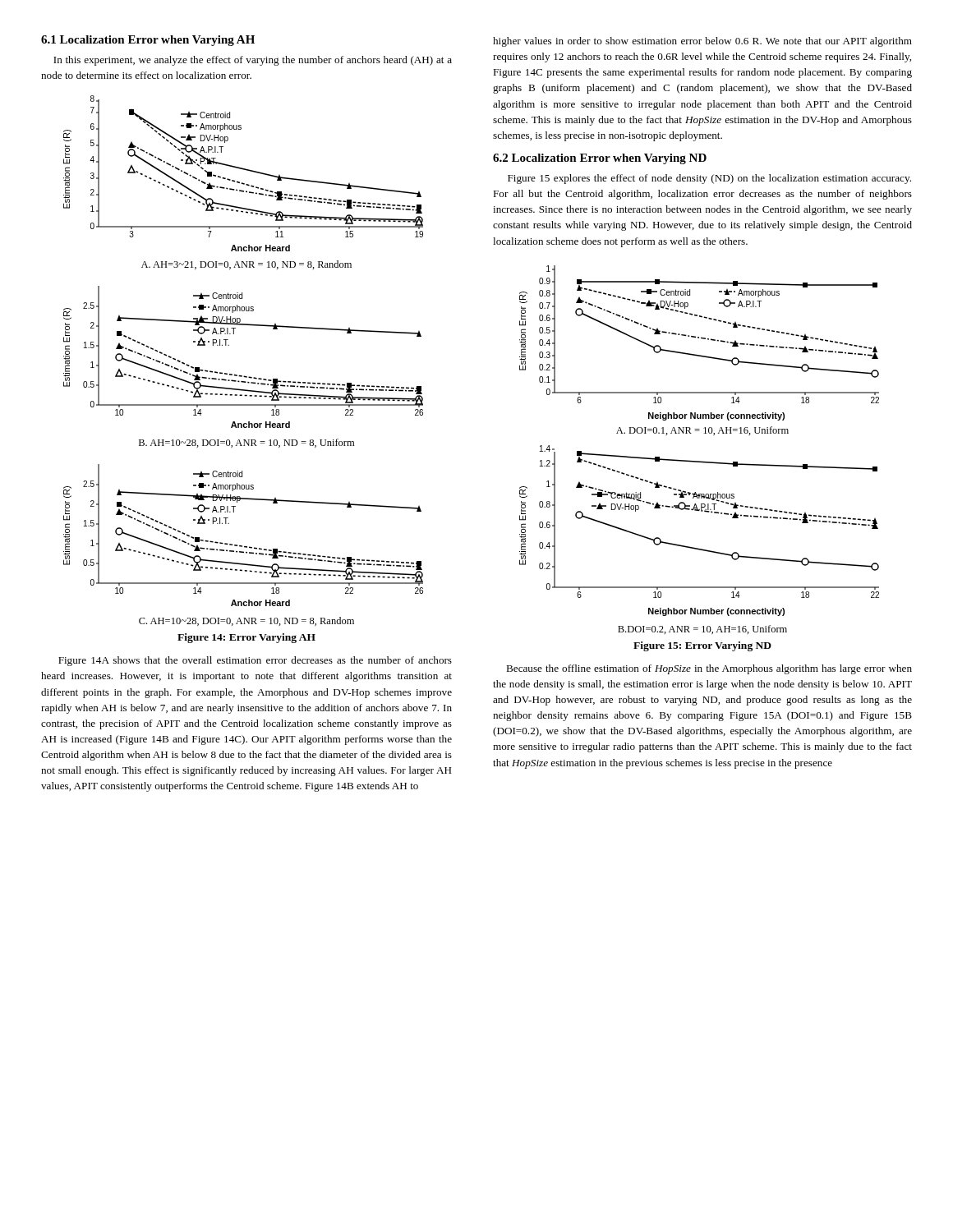Locate the text block starting "Figure 14: Error Varying AH"

pyautogui.click(x=246, y=637)
